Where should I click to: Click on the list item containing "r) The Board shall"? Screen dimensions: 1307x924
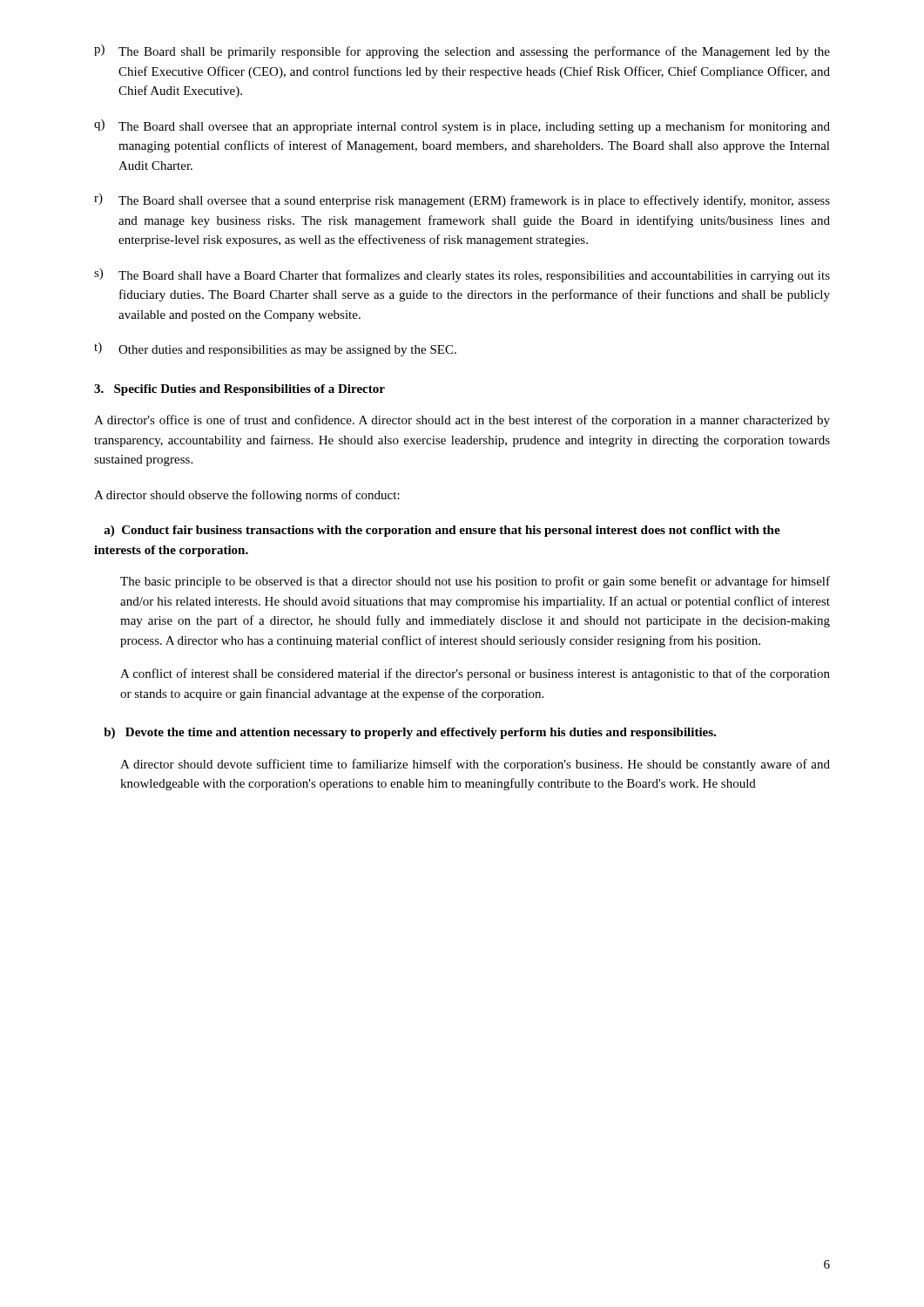pos(462,220)
